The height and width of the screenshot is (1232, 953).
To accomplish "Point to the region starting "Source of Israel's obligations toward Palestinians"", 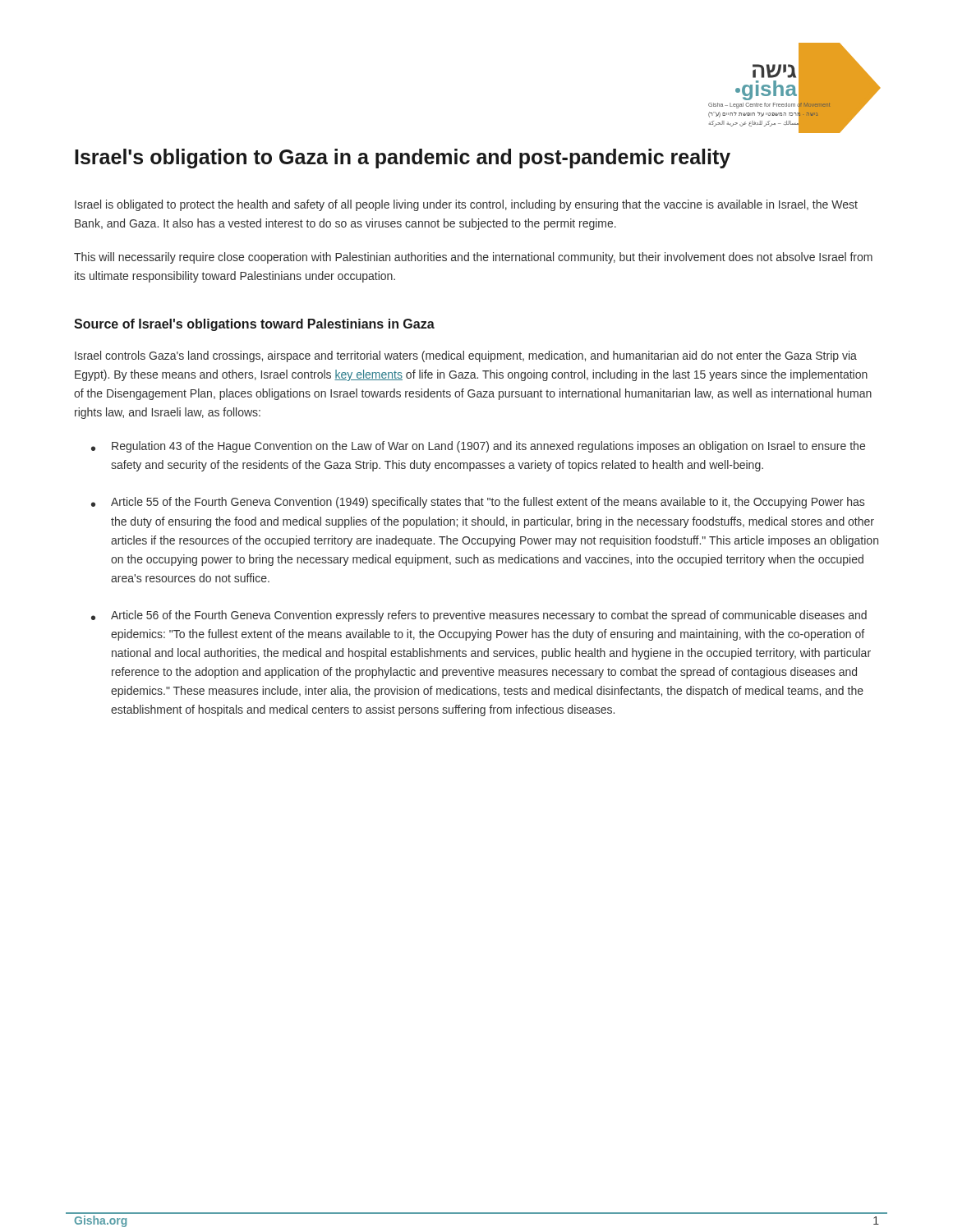I will (254, 324).
